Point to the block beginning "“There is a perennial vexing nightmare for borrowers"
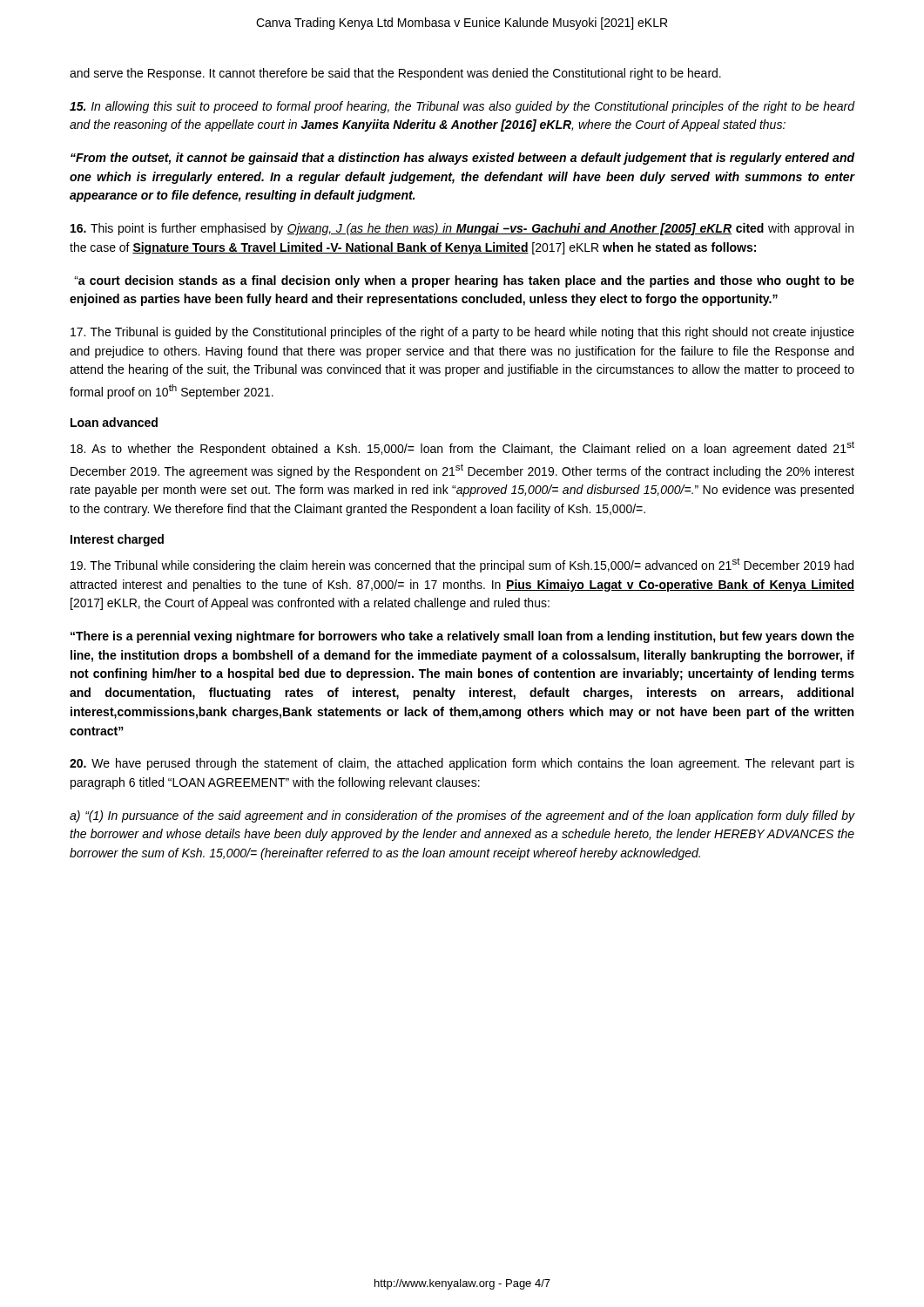This screenshot has width=924, height=1307. [462, 684]
